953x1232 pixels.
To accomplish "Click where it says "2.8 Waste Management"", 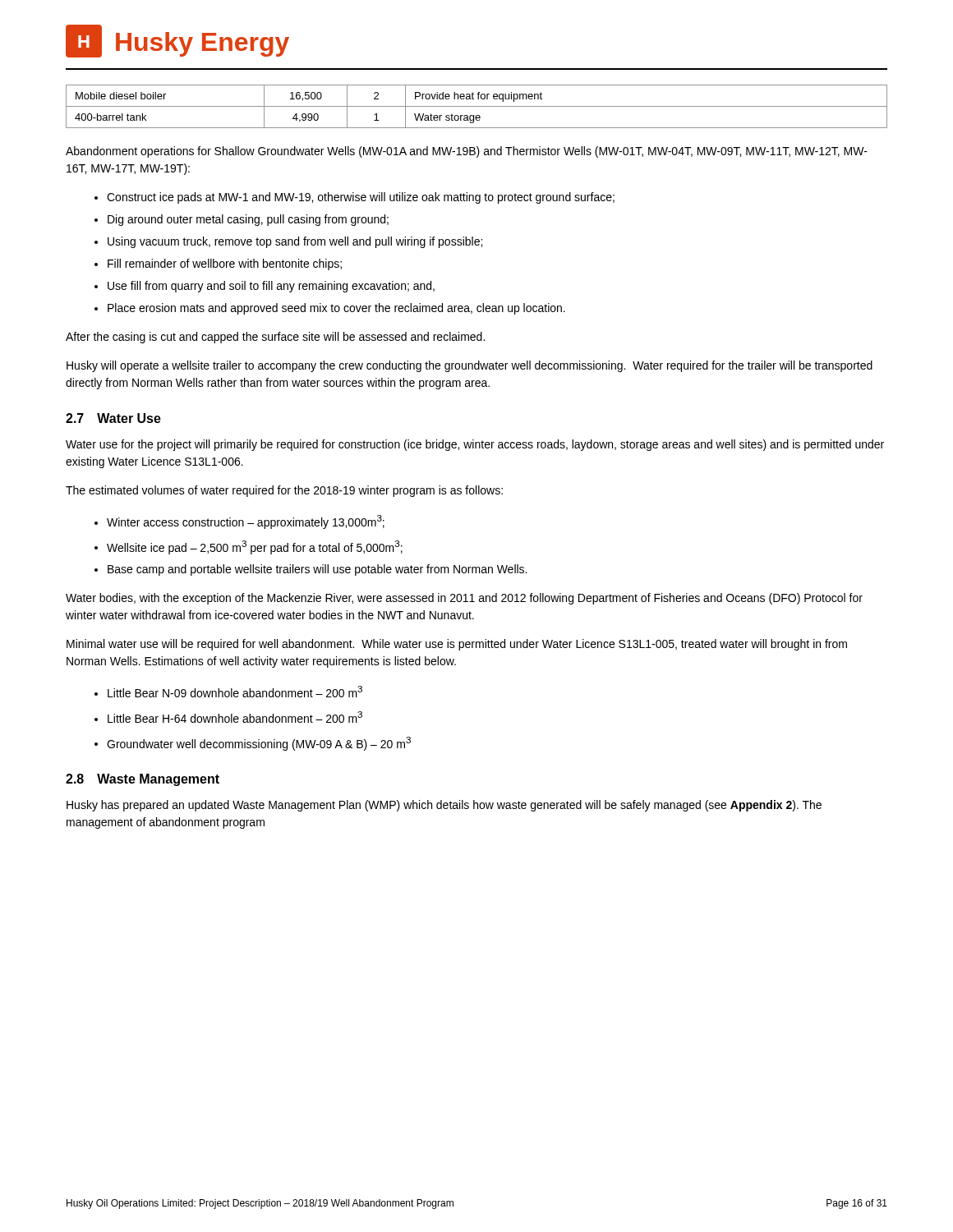I will pos(143,780).
